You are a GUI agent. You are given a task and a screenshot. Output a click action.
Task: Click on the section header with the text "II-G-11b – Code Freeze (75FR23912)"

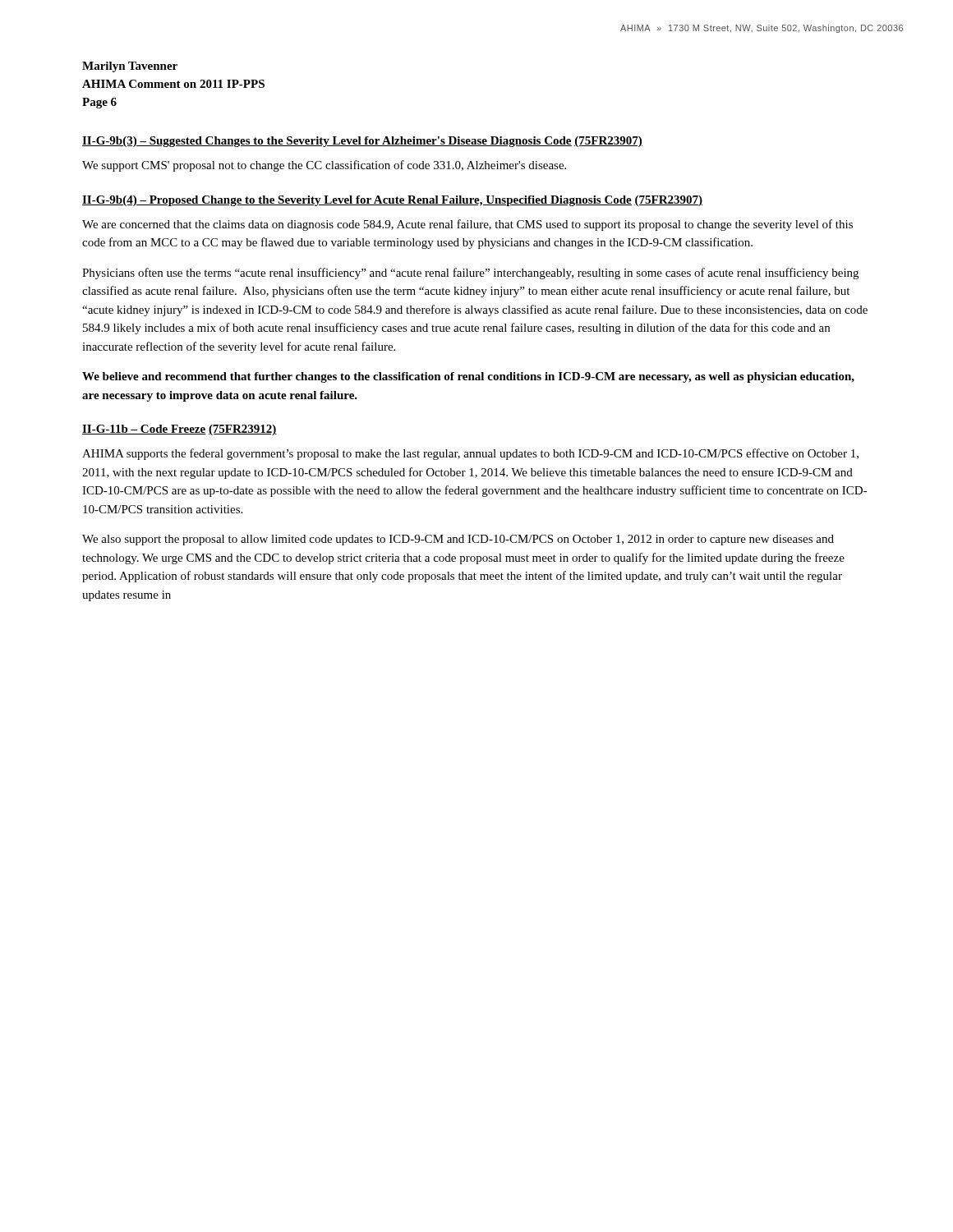click(x=179, y=429)
